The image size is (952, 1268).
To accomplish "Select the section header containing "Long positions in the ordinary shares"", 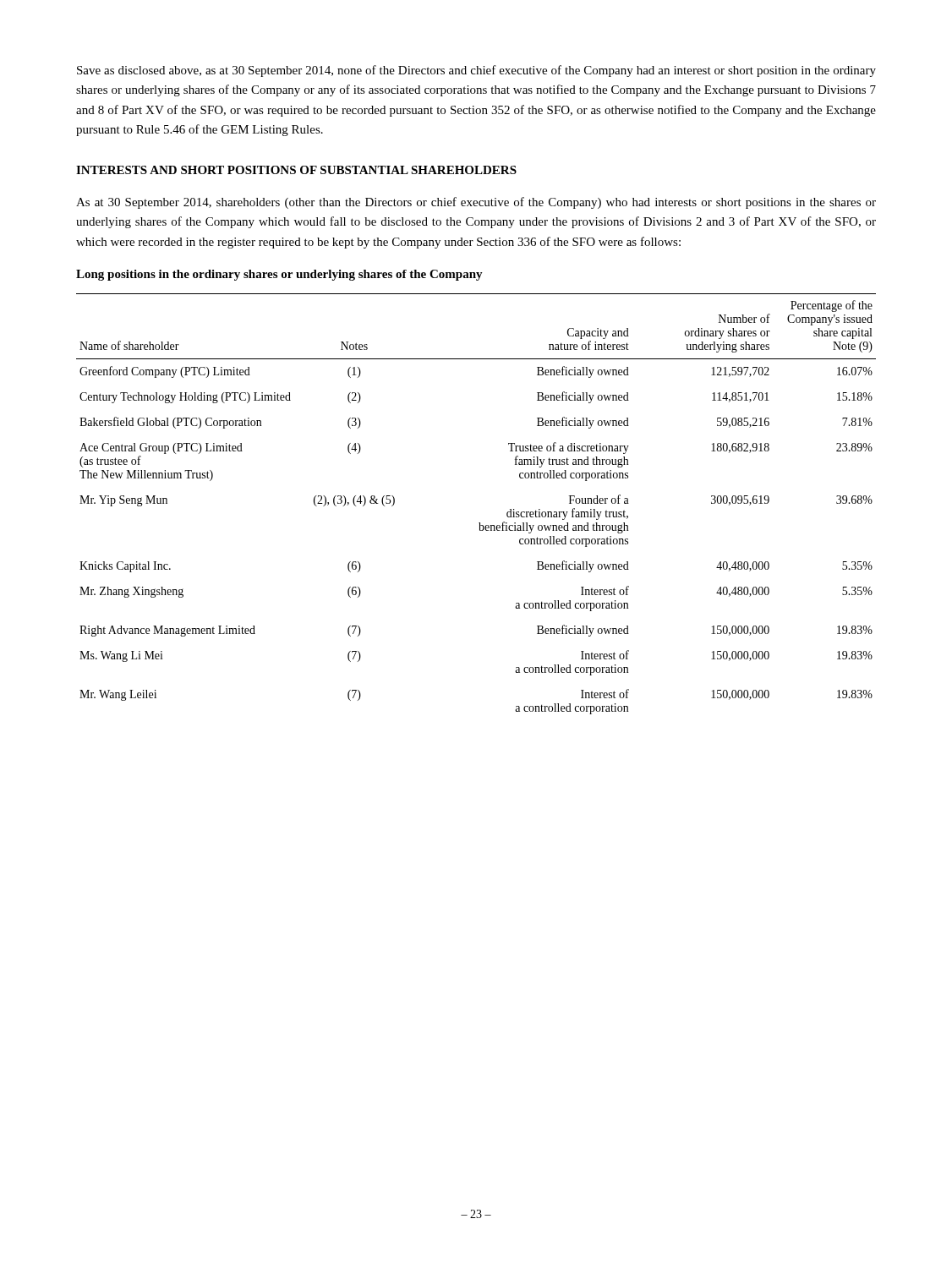I will 279,274.
